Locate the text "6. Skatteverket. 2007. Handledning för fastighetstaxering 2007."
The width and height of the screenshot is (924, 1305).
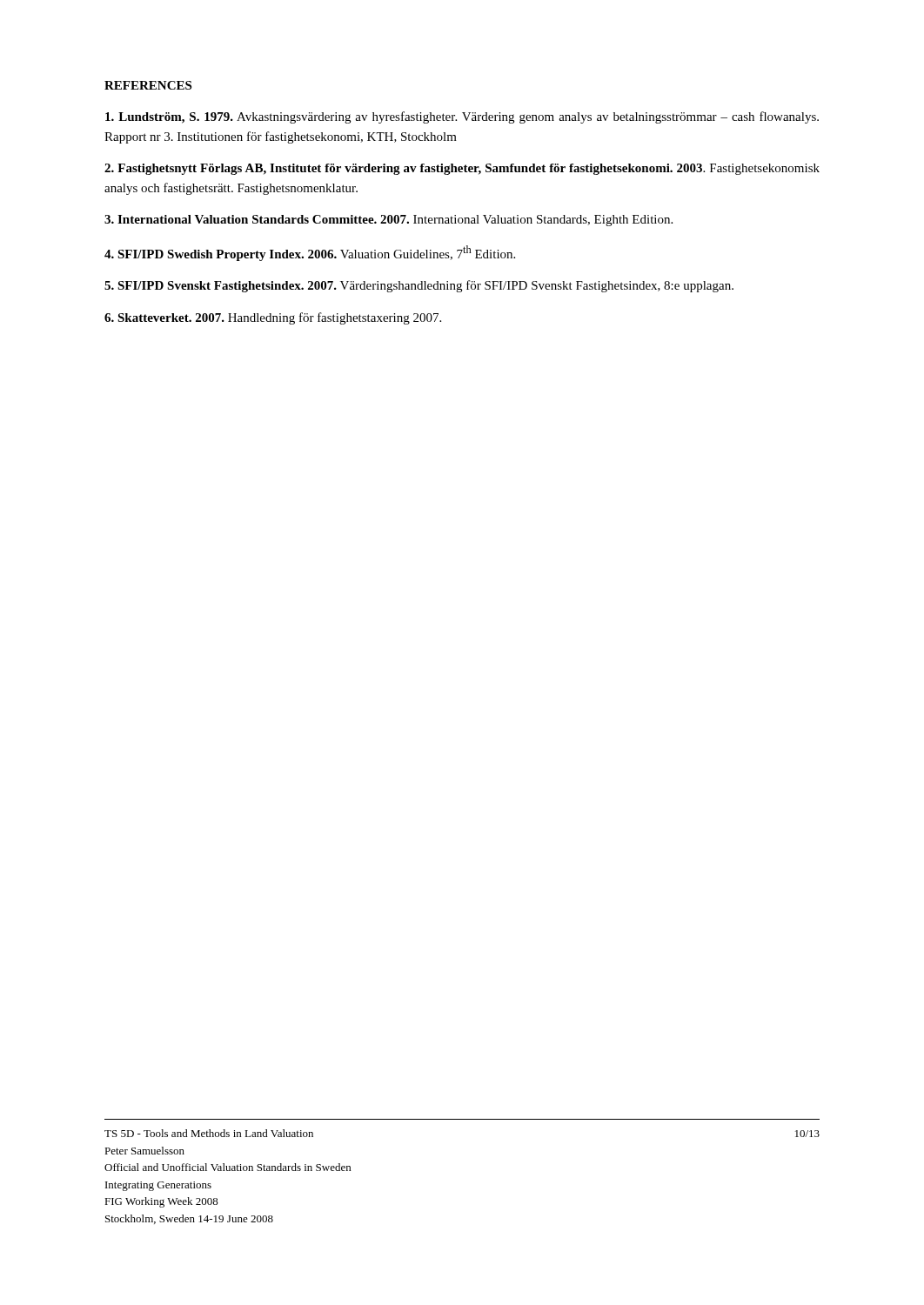pyautogui.click(x=273, y=317)
